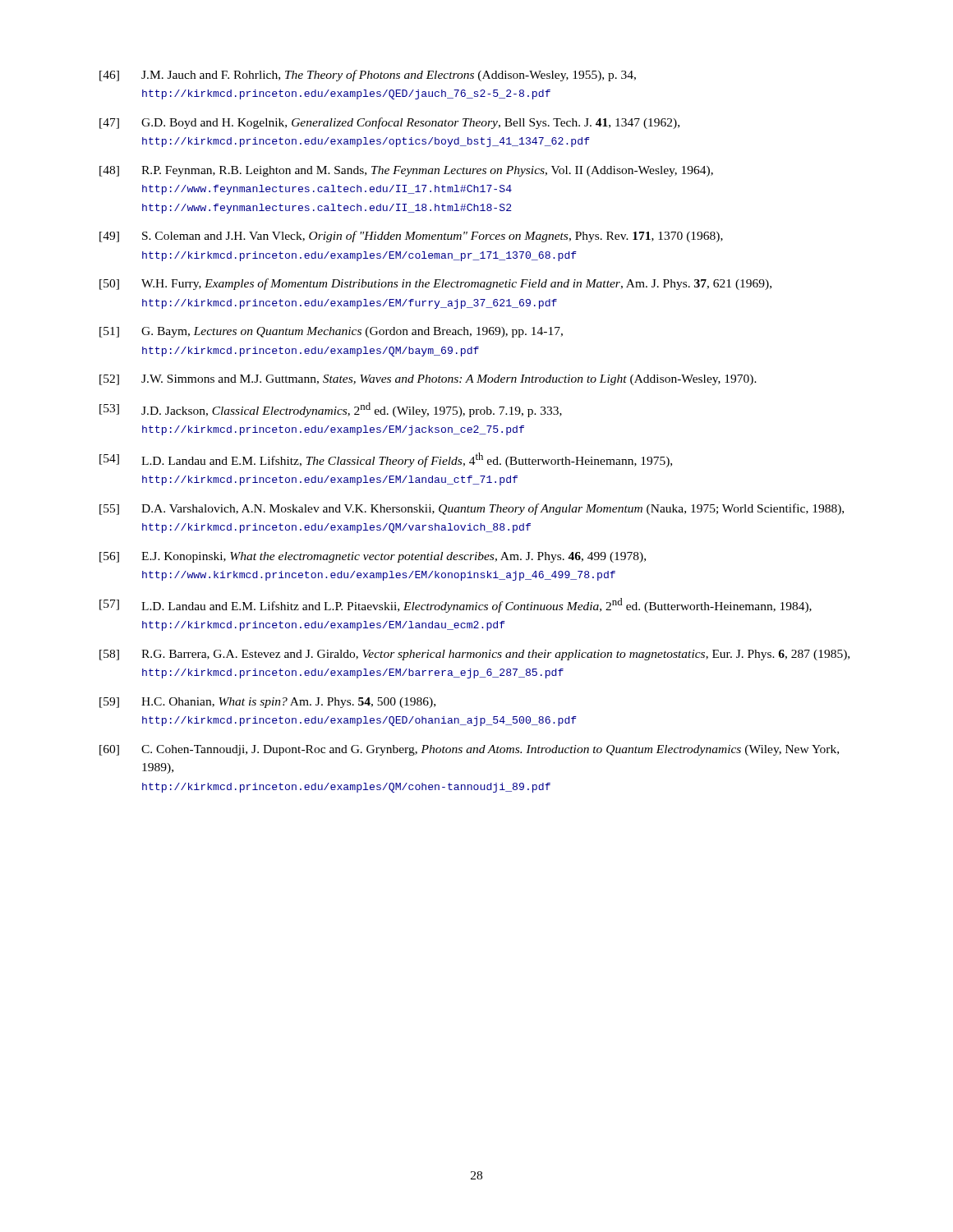Click on the list item with the text "[46] J.M. Jauch"
Image resolution: width=953 pixels, height=1232 pixels.
(x=476, y=84)
